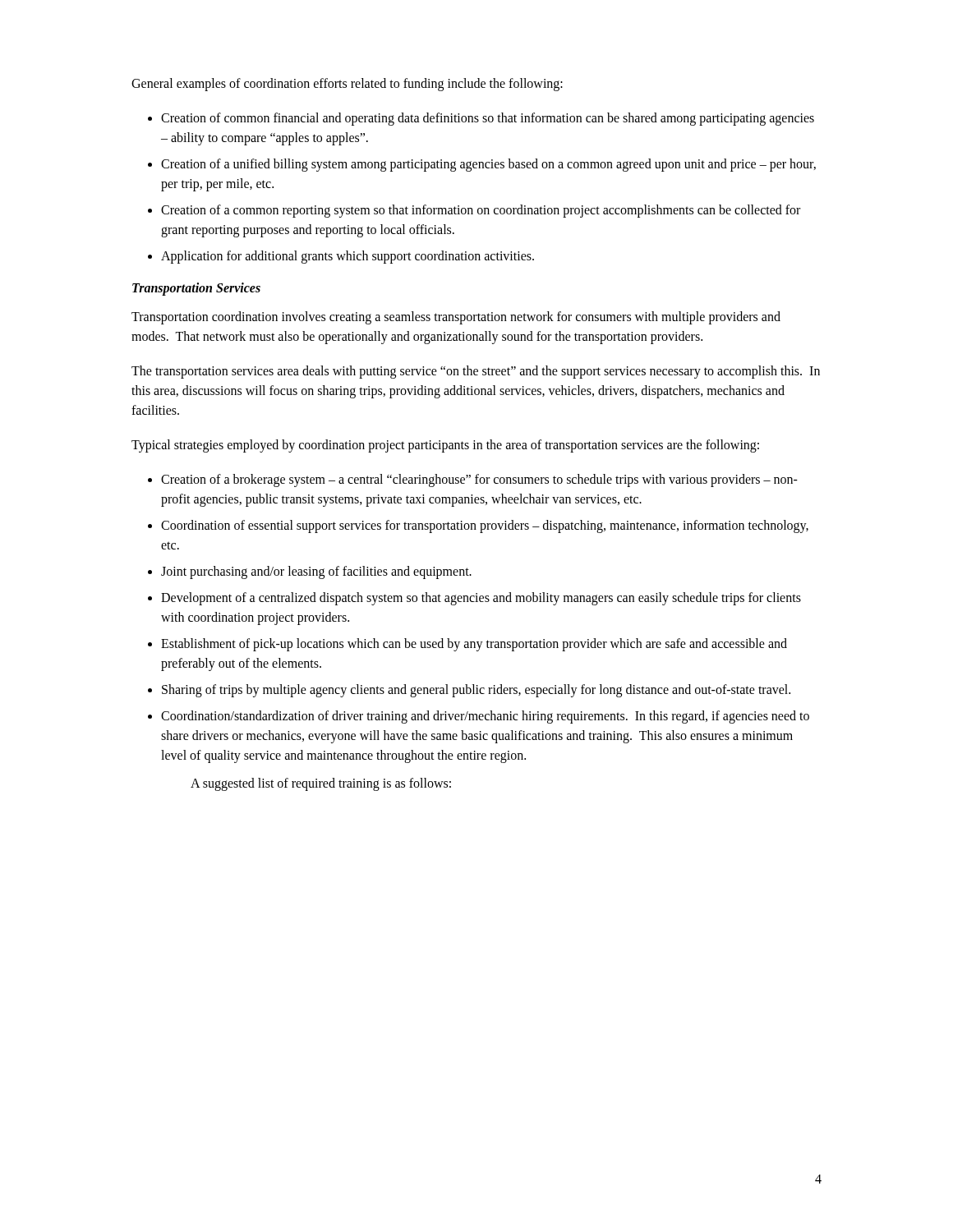Locate the block of text that opens with "Joint purchasing and/or leasing"
This screenshot has width=953, height=1232.
coord(317,571)
